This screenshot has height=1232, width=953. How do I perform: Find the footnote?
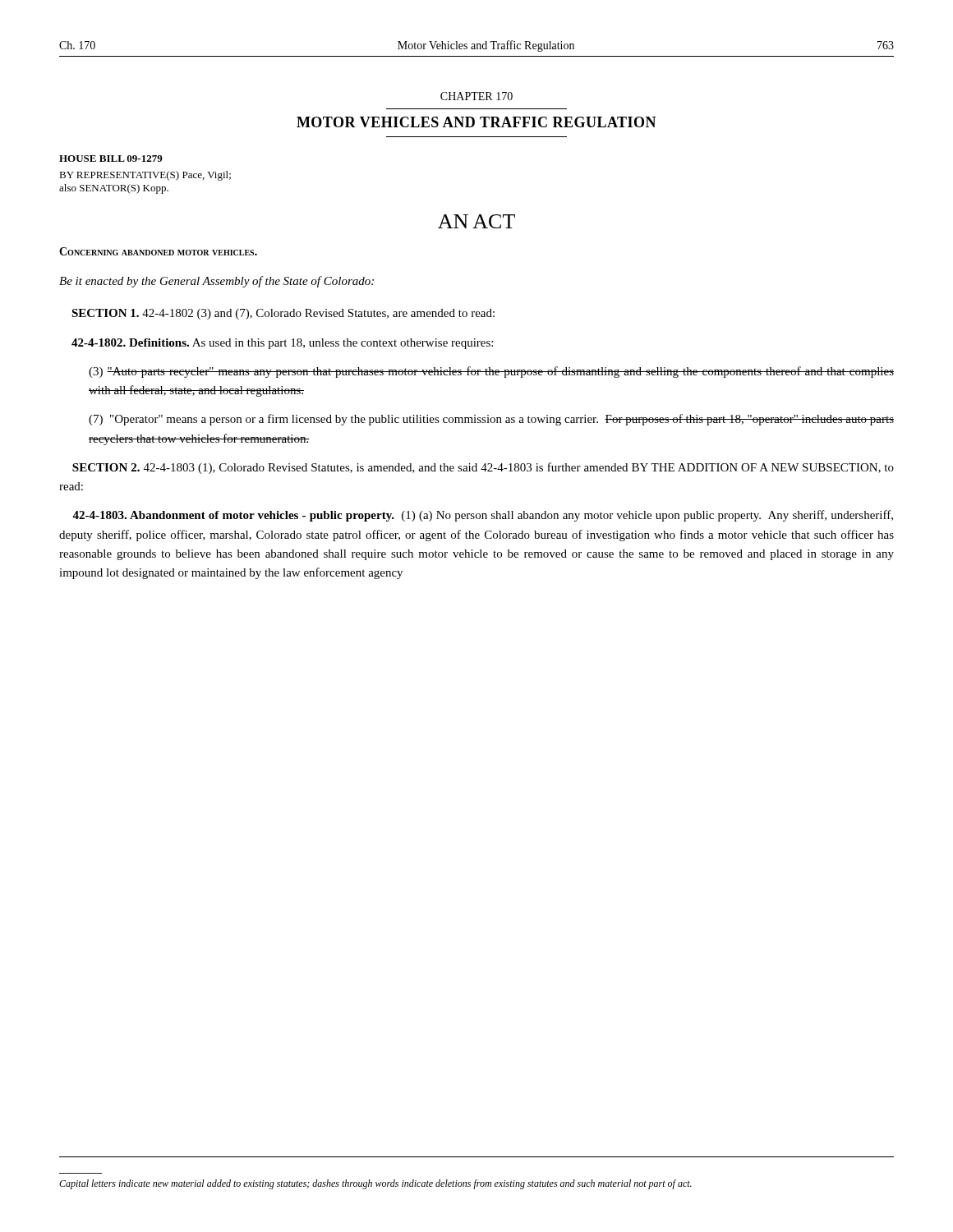(476, 1177)
